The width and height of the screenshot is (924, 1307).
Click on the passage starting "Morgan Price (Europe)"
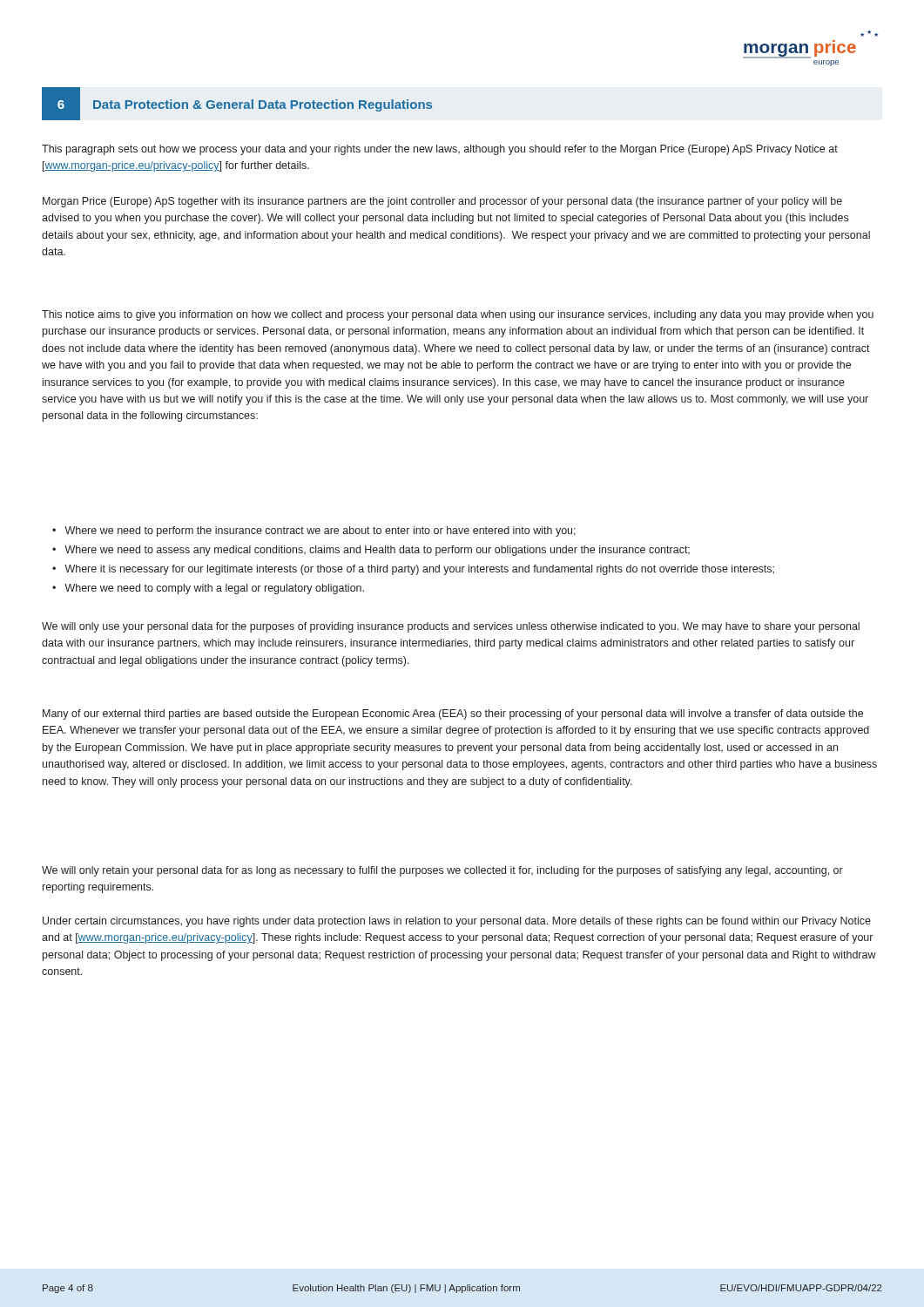point(456,227)
